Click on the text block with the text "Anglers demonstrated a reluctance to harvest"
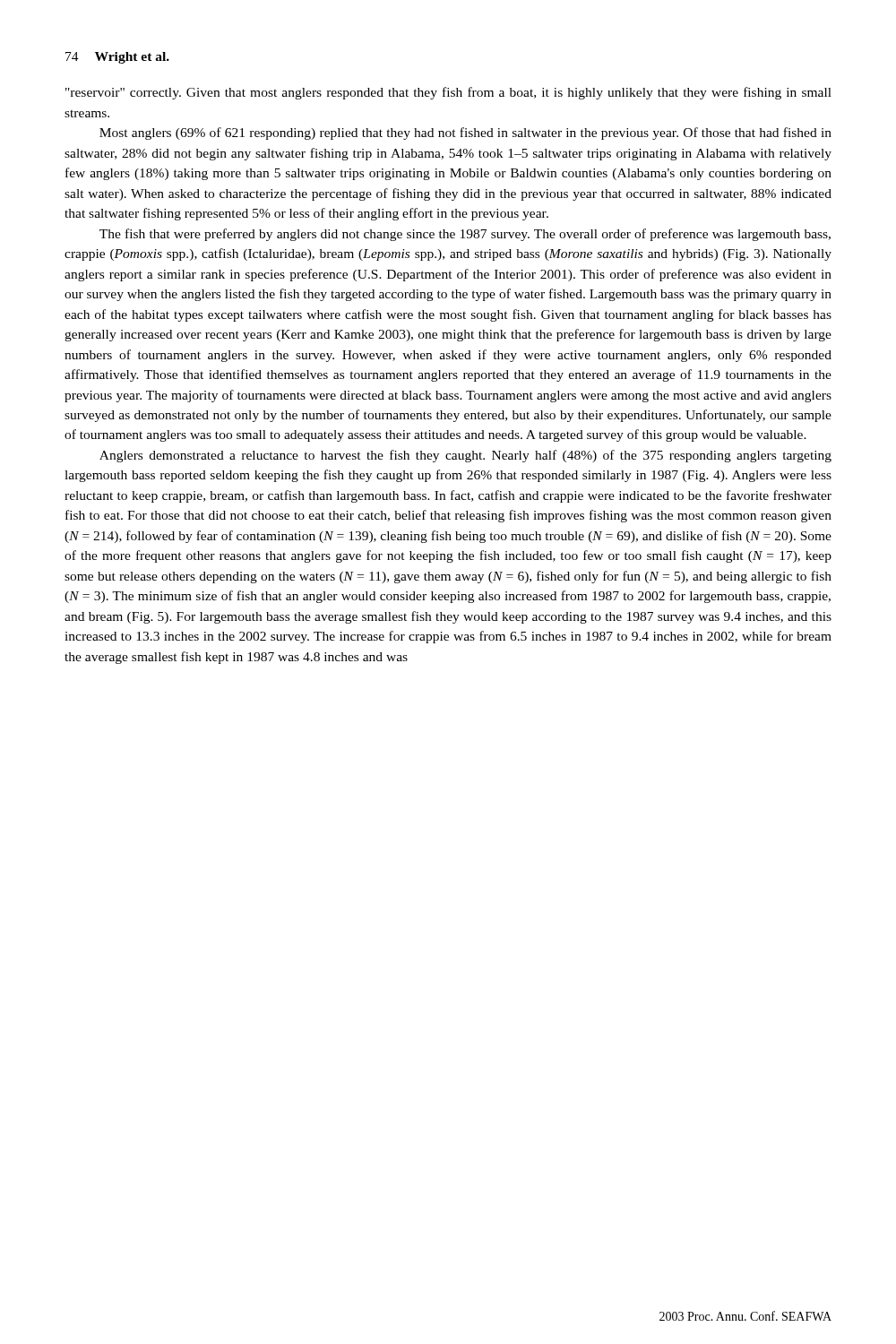The image size is (896, 1344). click(x=448, y=556)
